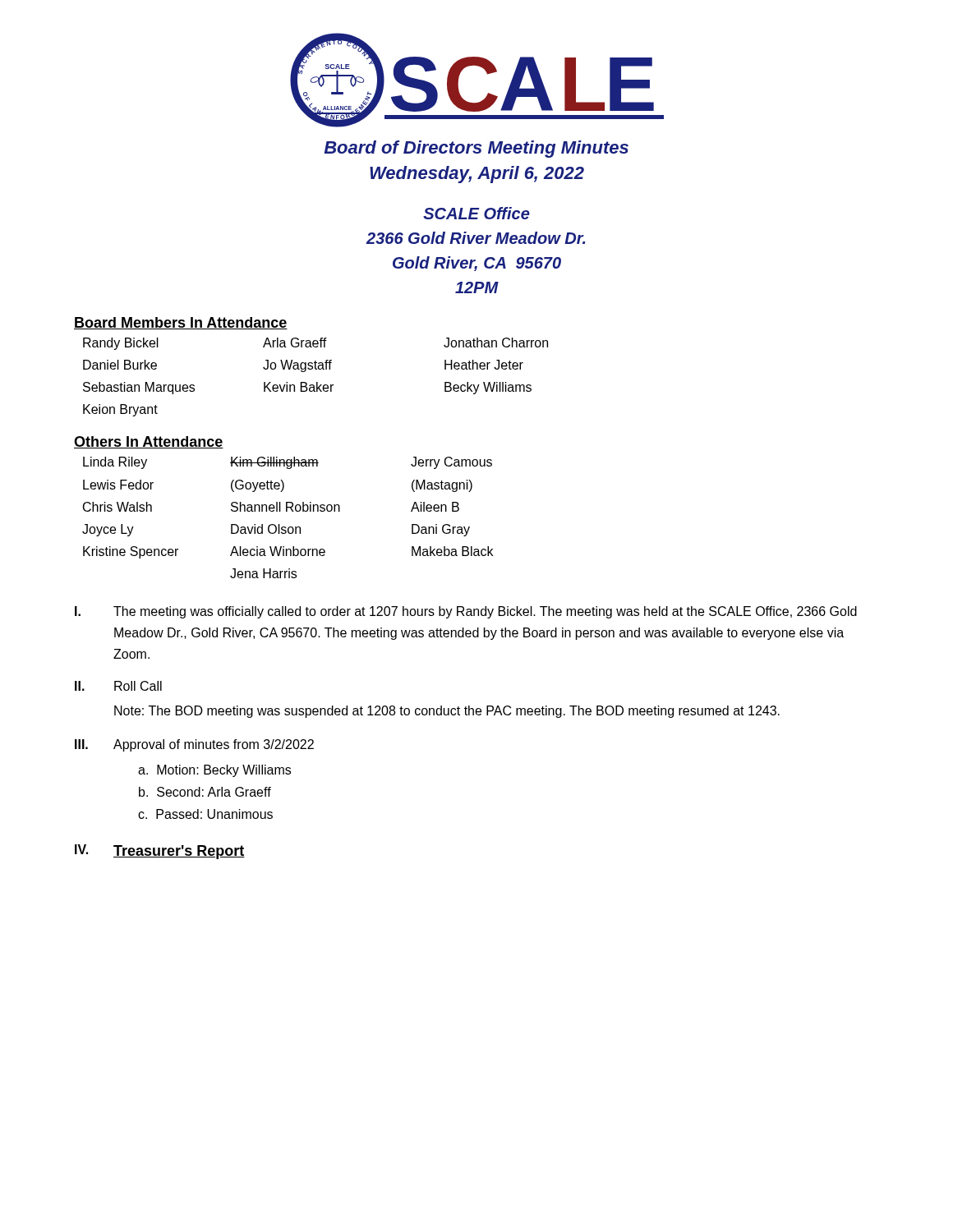
Task: Point to the passage starting "Linda Riley Kim Gillingham Jerry Camous Lewis"
Action: tap(288, 463)
